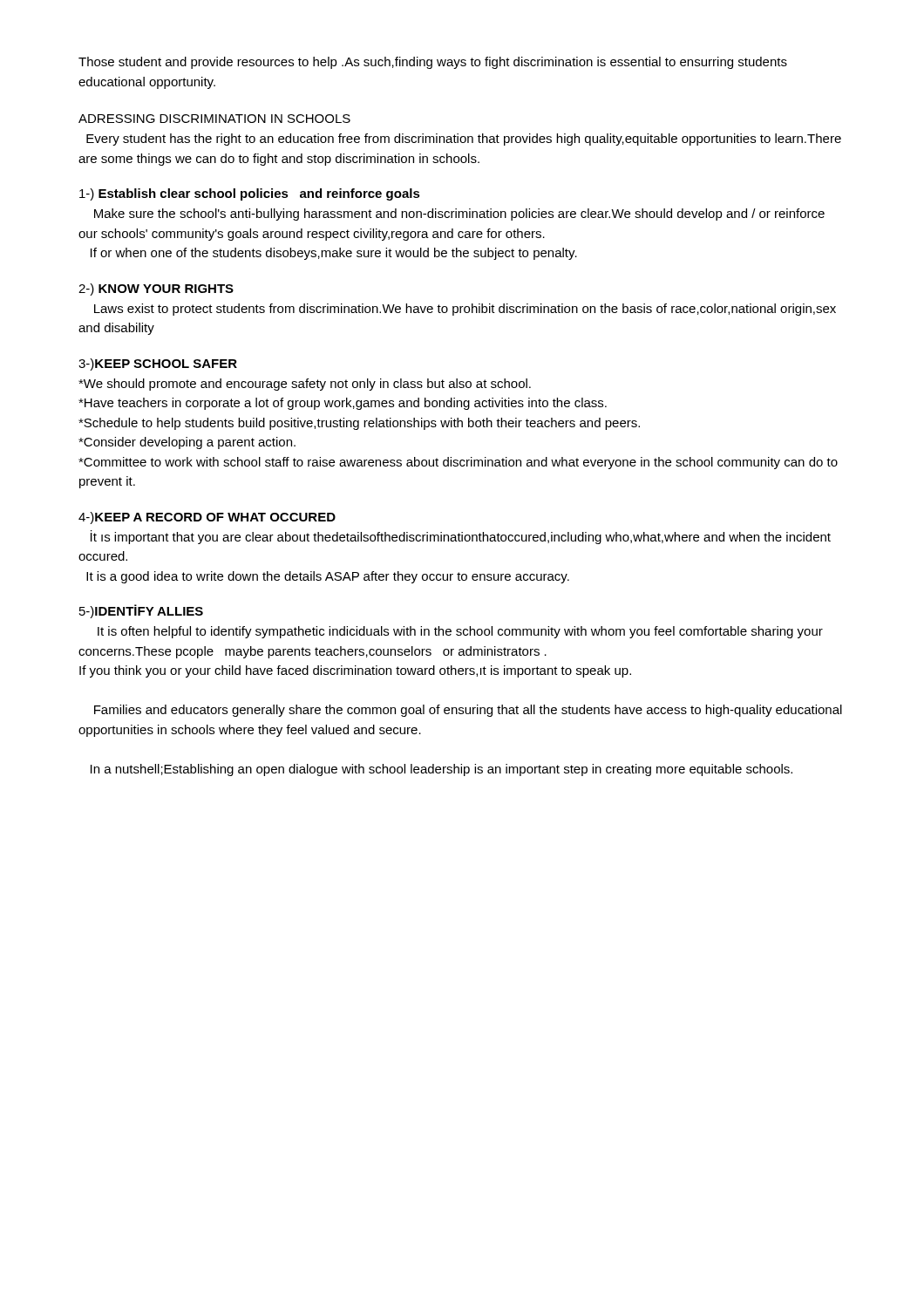
Task: Find the region starting "3-)KEEP SCHOOL SAFER"
Action: pyautogui.click(x=158, y=363)
